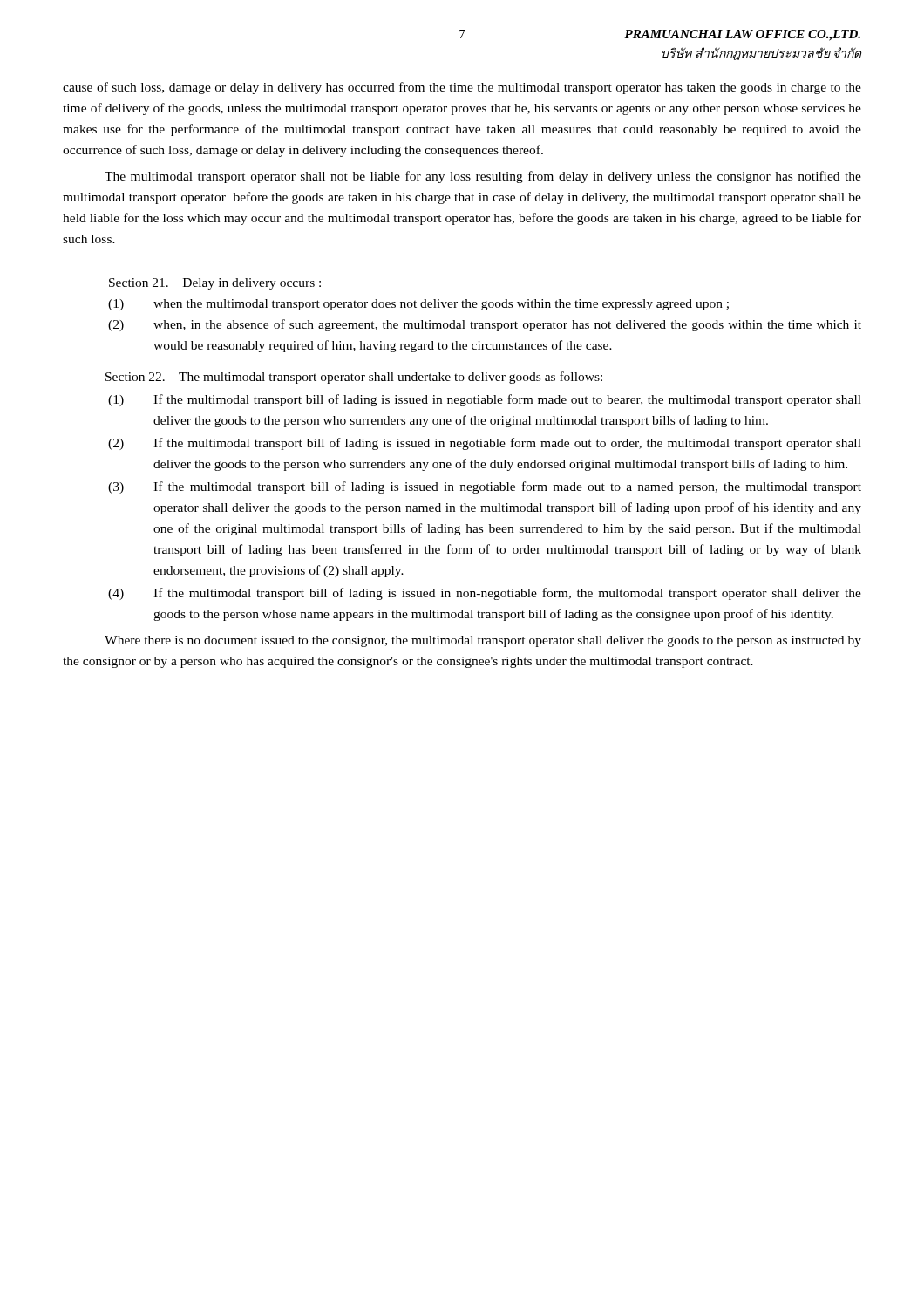924x1308 pixels.
Task: Click on the text block starting "(3) If the multimodal"
Action: click(462, 529)
